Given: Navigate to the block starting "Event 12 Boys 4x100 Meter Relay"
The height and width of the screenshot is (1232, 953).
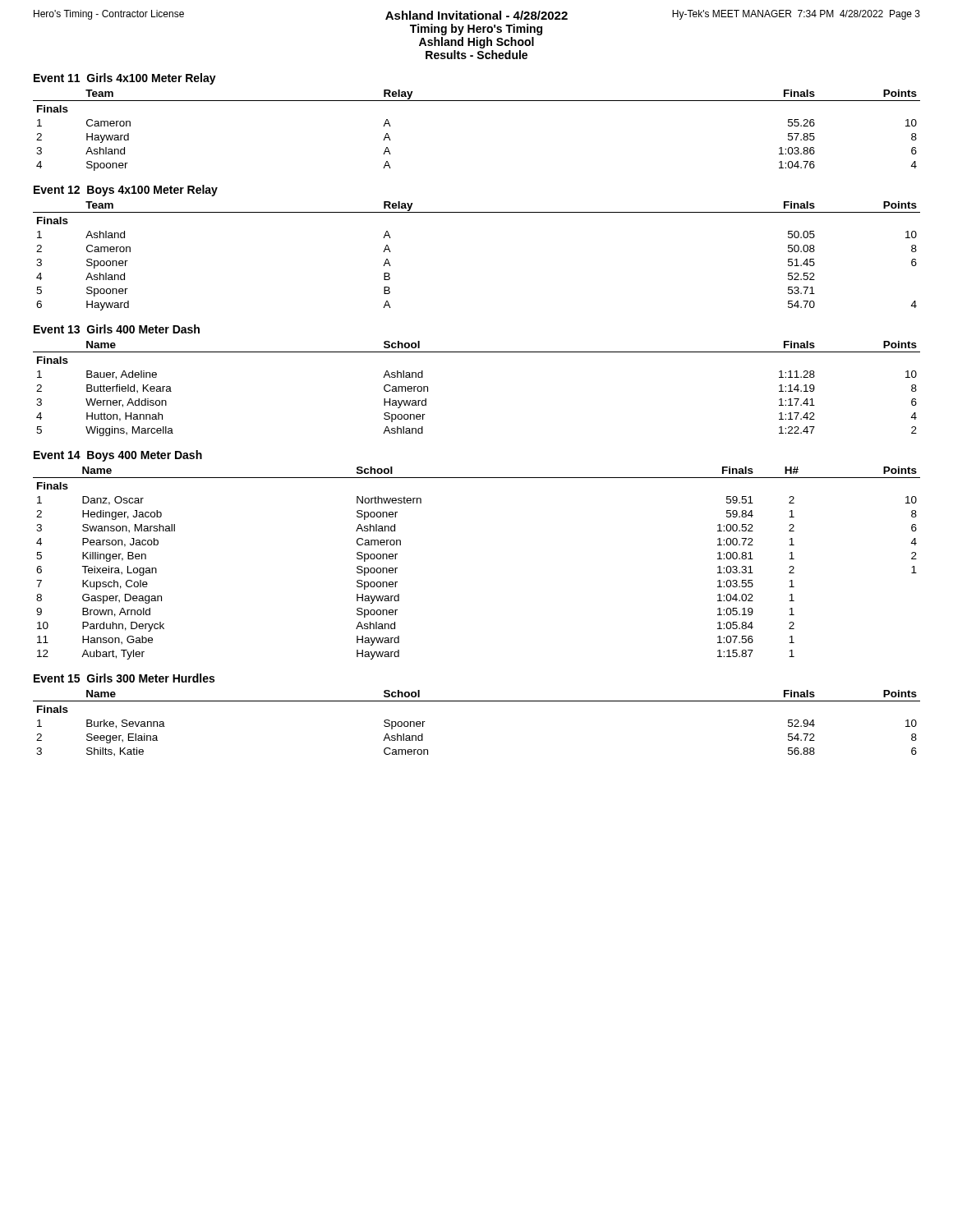Looking at the screenshot, I should (125, 190).
